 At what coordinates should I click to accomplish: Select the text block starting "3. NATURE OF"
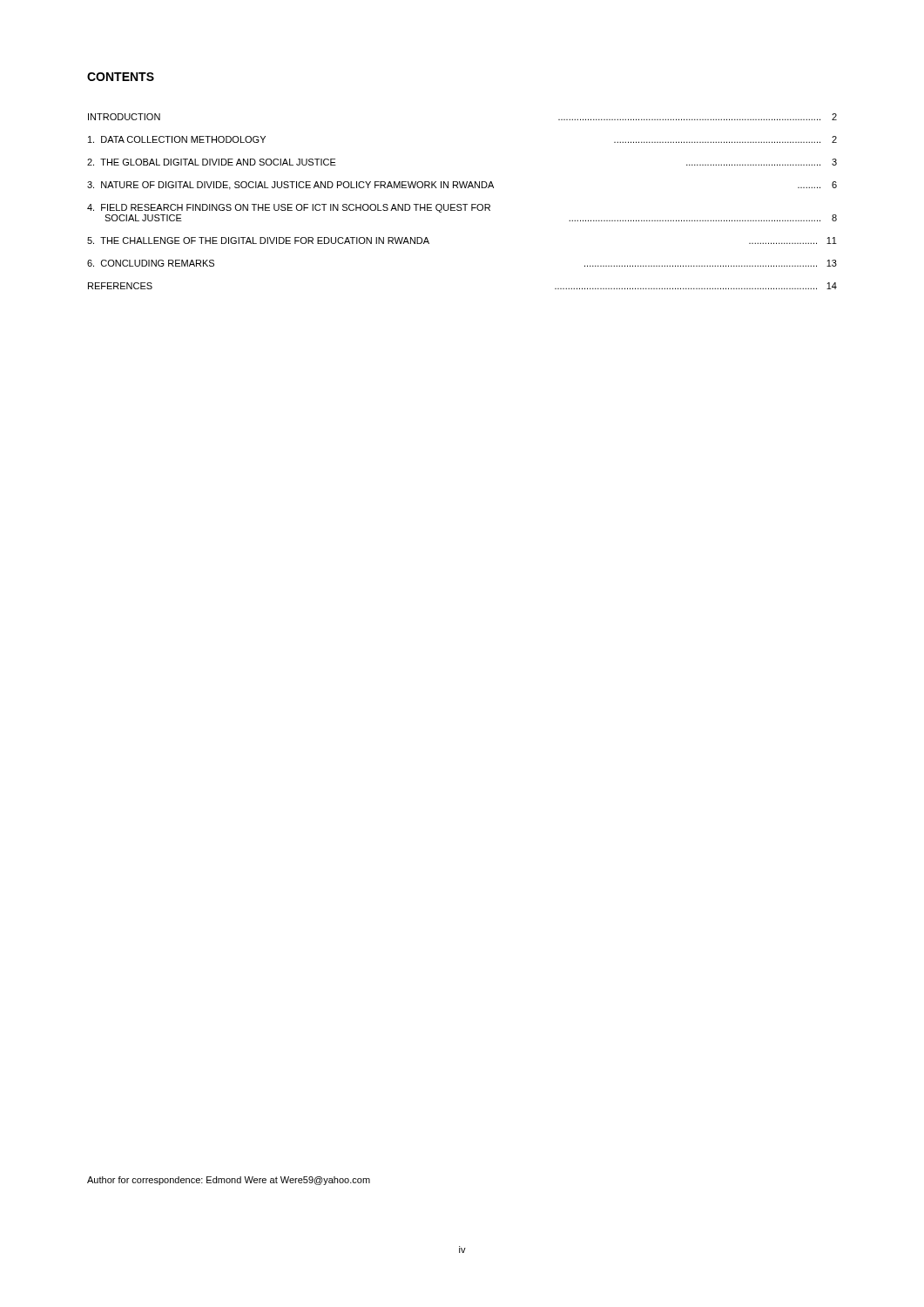[x=462, y=185]
